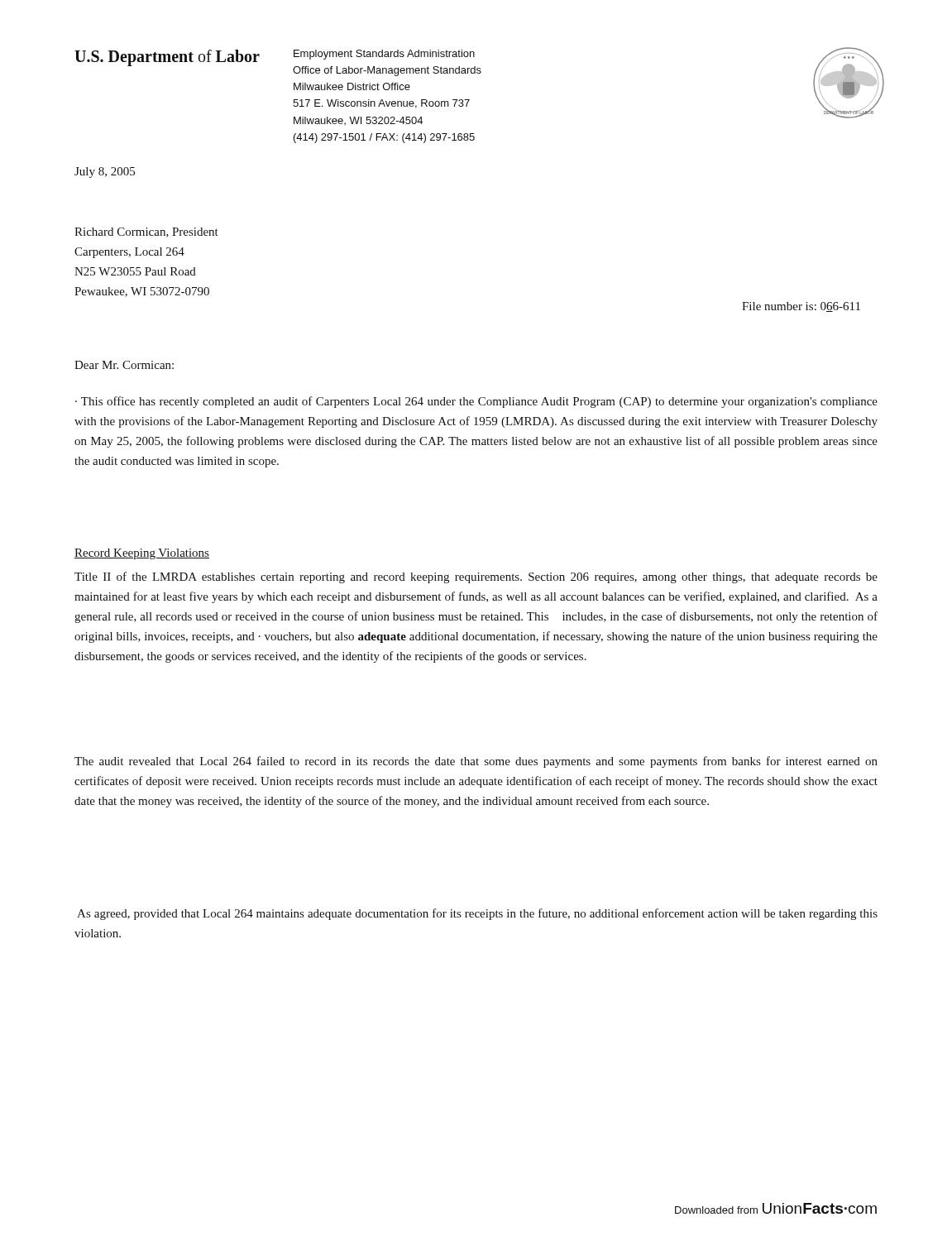Find the section header that reads "Record Keeping Violations"

tap(142, 553)
